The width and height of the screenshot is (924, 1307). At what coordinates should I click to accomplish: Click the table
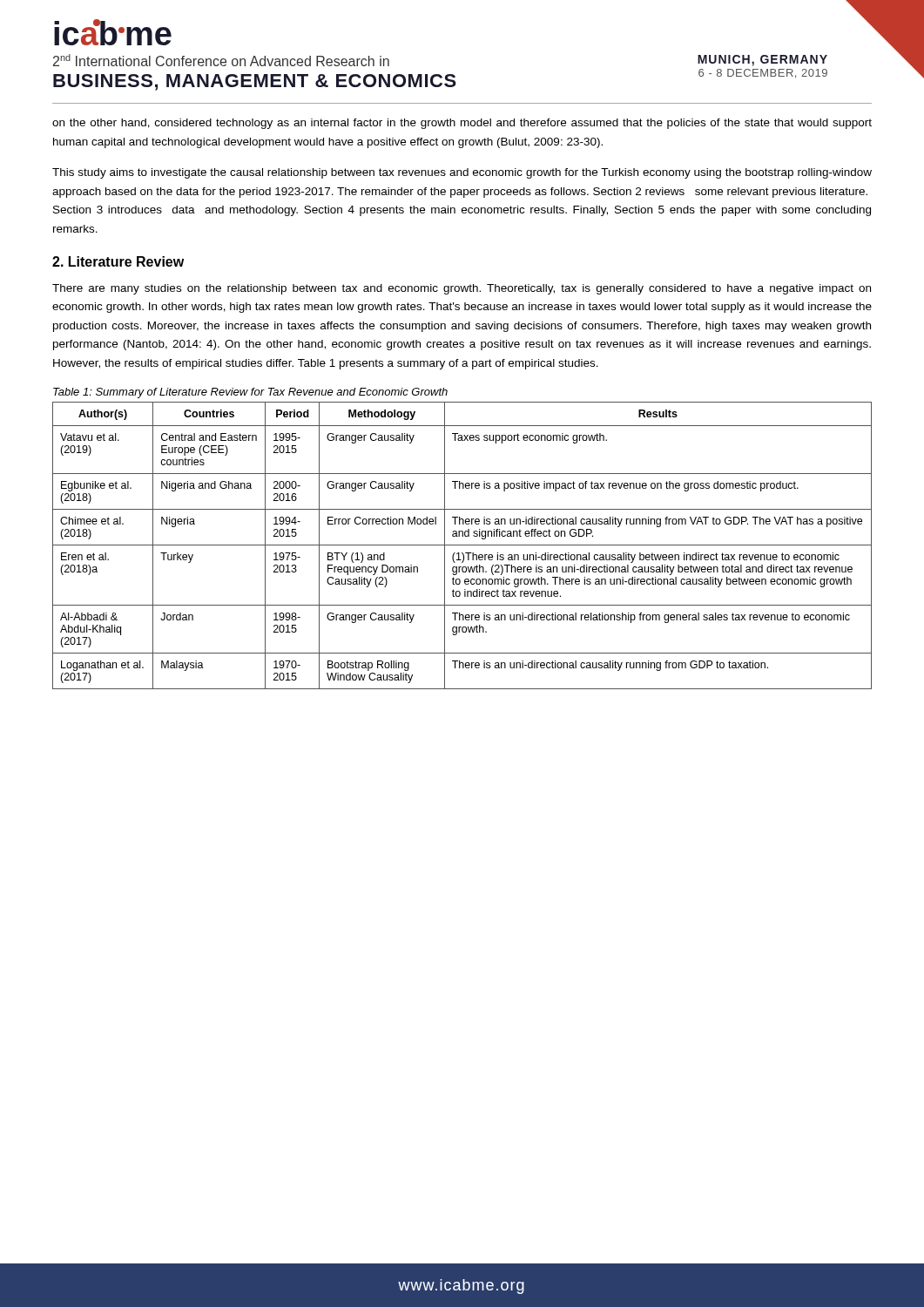(x=462, y=545)
